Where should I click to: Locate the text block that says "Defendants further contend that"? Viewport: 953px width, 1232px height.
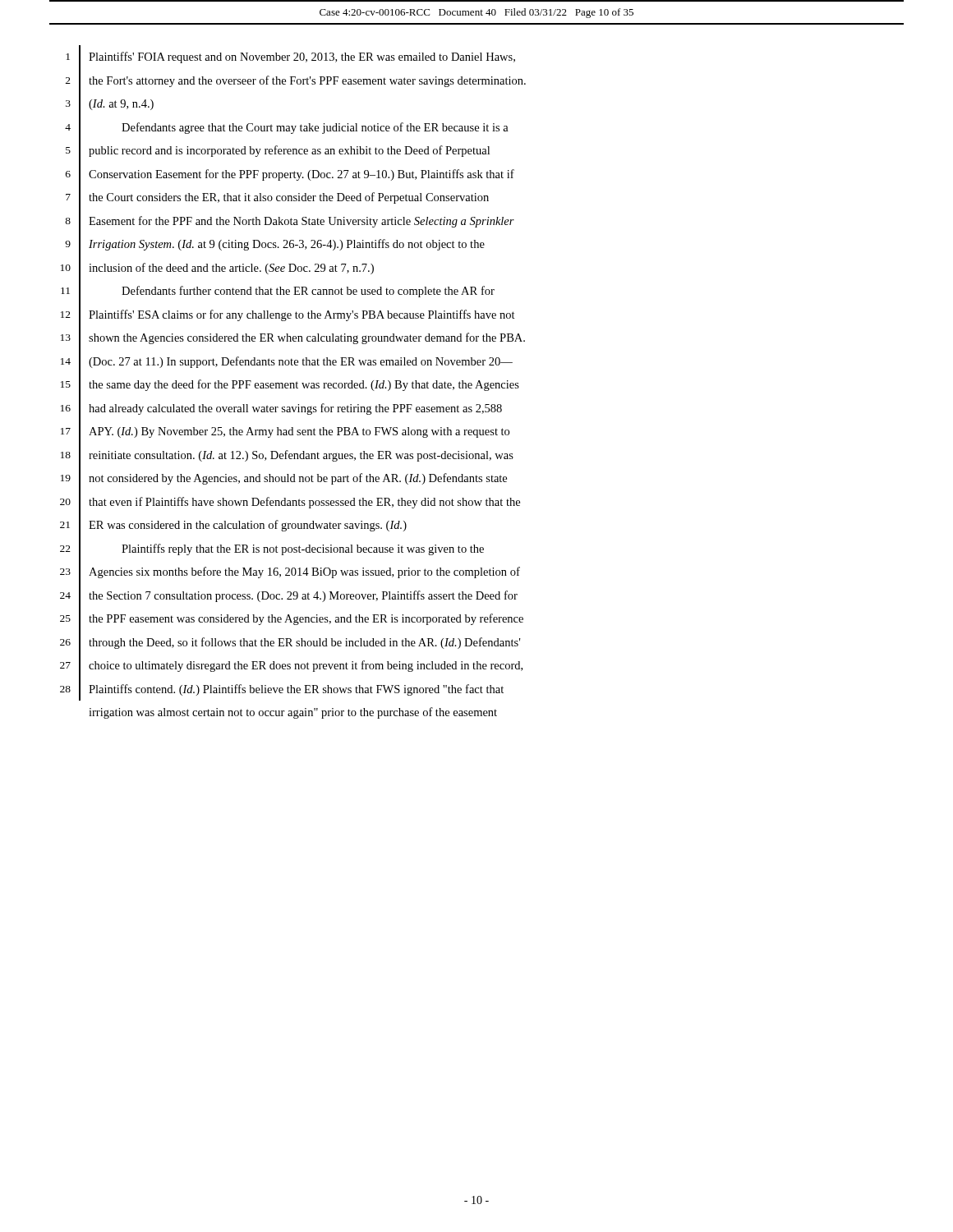[x=488, y=408]
